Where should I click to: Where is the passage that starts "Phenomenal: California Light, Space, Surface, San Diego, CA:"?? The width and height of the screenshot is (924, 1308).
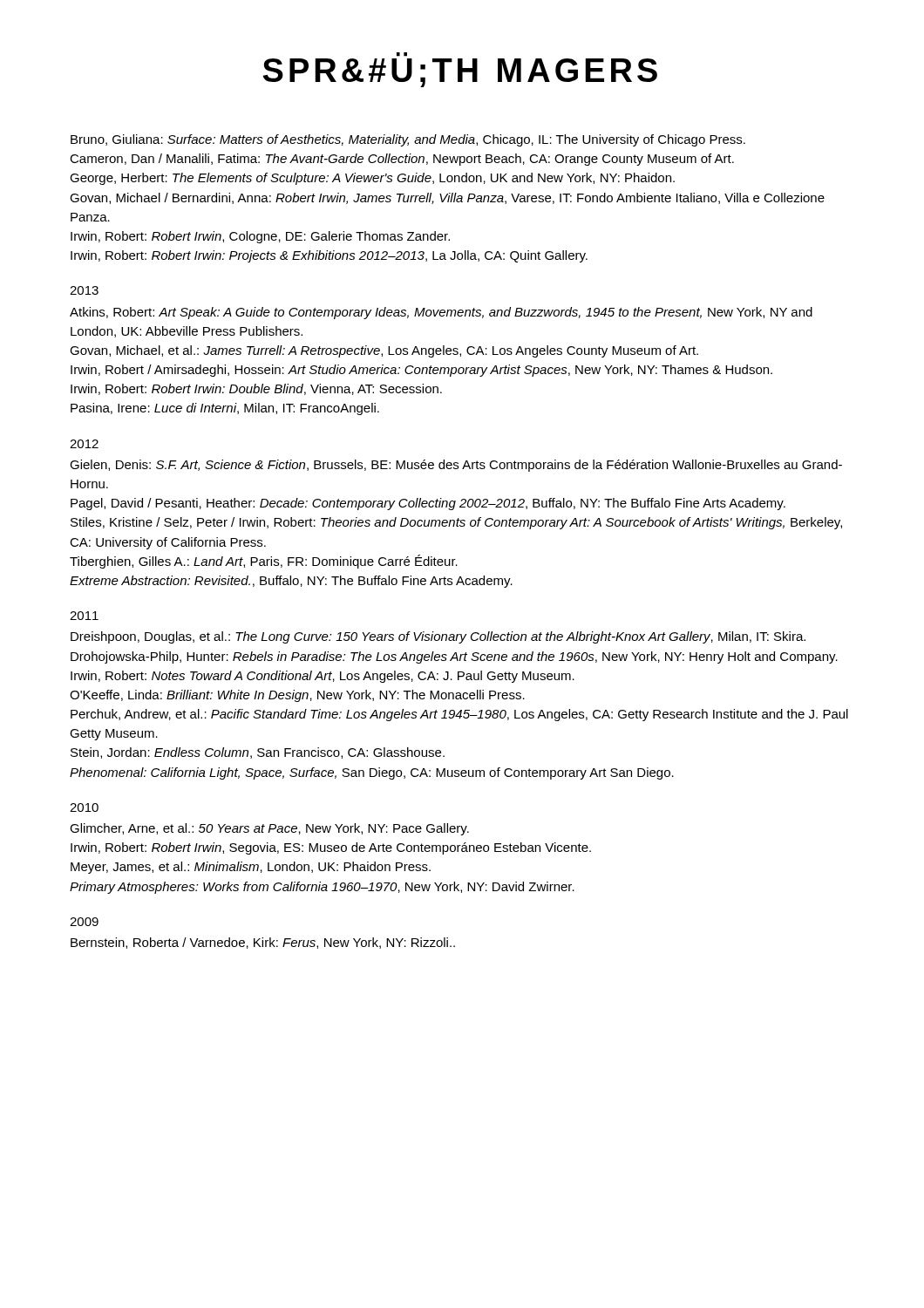(x=372, y=772)
